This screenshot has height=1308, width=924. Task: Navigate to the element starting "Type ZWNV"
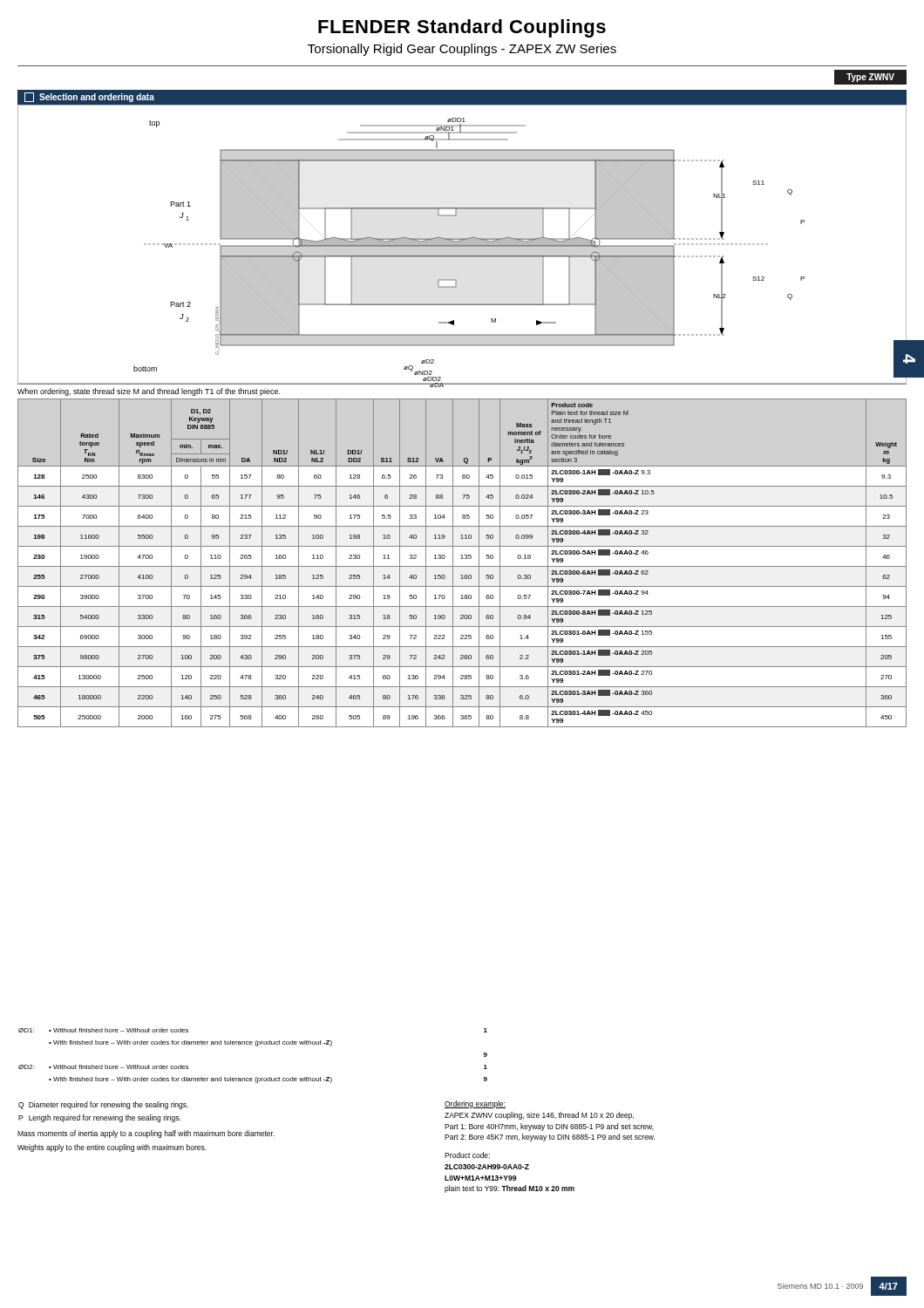[870, 77]
